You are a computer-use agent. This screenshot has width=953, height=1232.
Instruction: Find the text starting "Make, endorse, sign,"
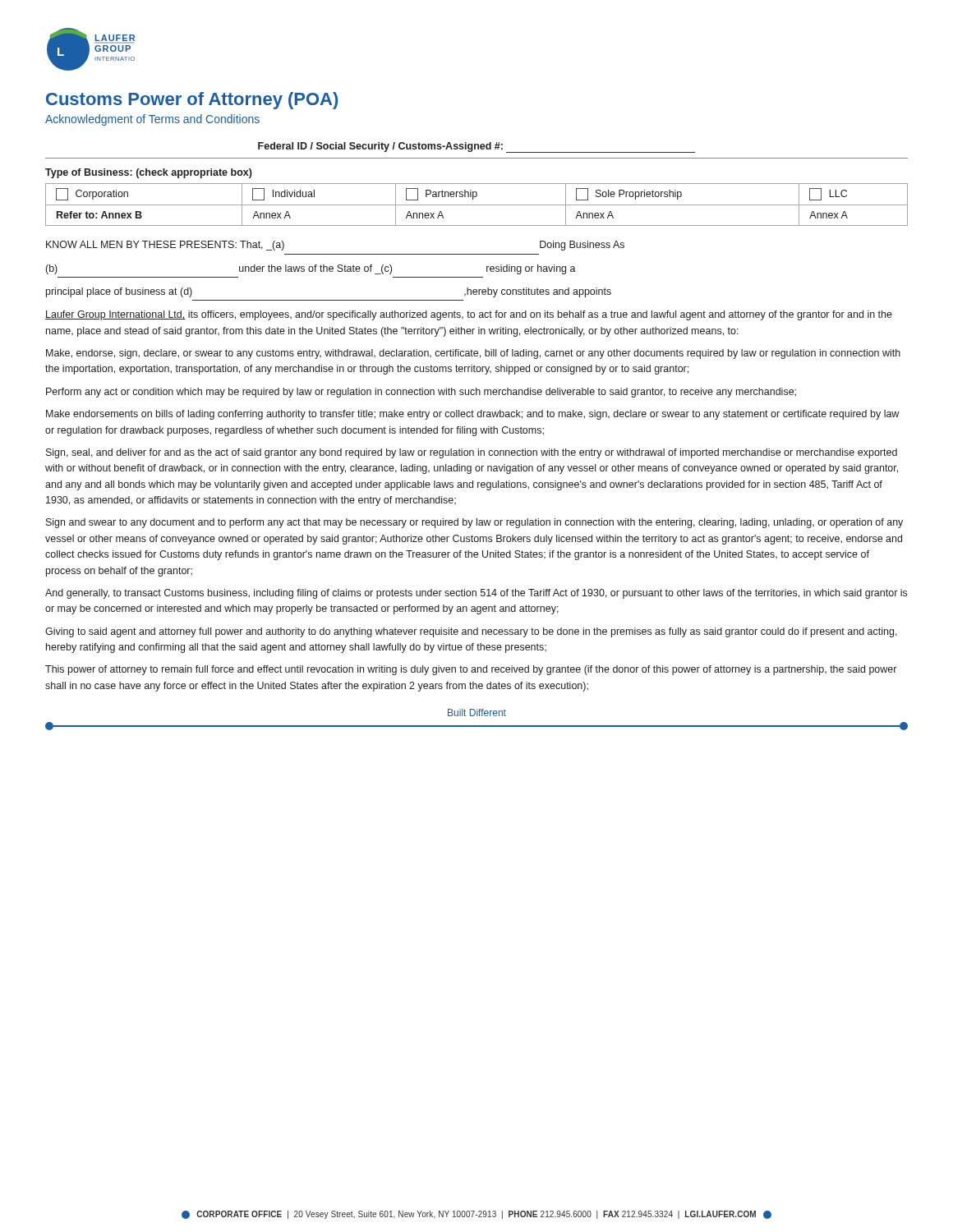tap(473, 361)
